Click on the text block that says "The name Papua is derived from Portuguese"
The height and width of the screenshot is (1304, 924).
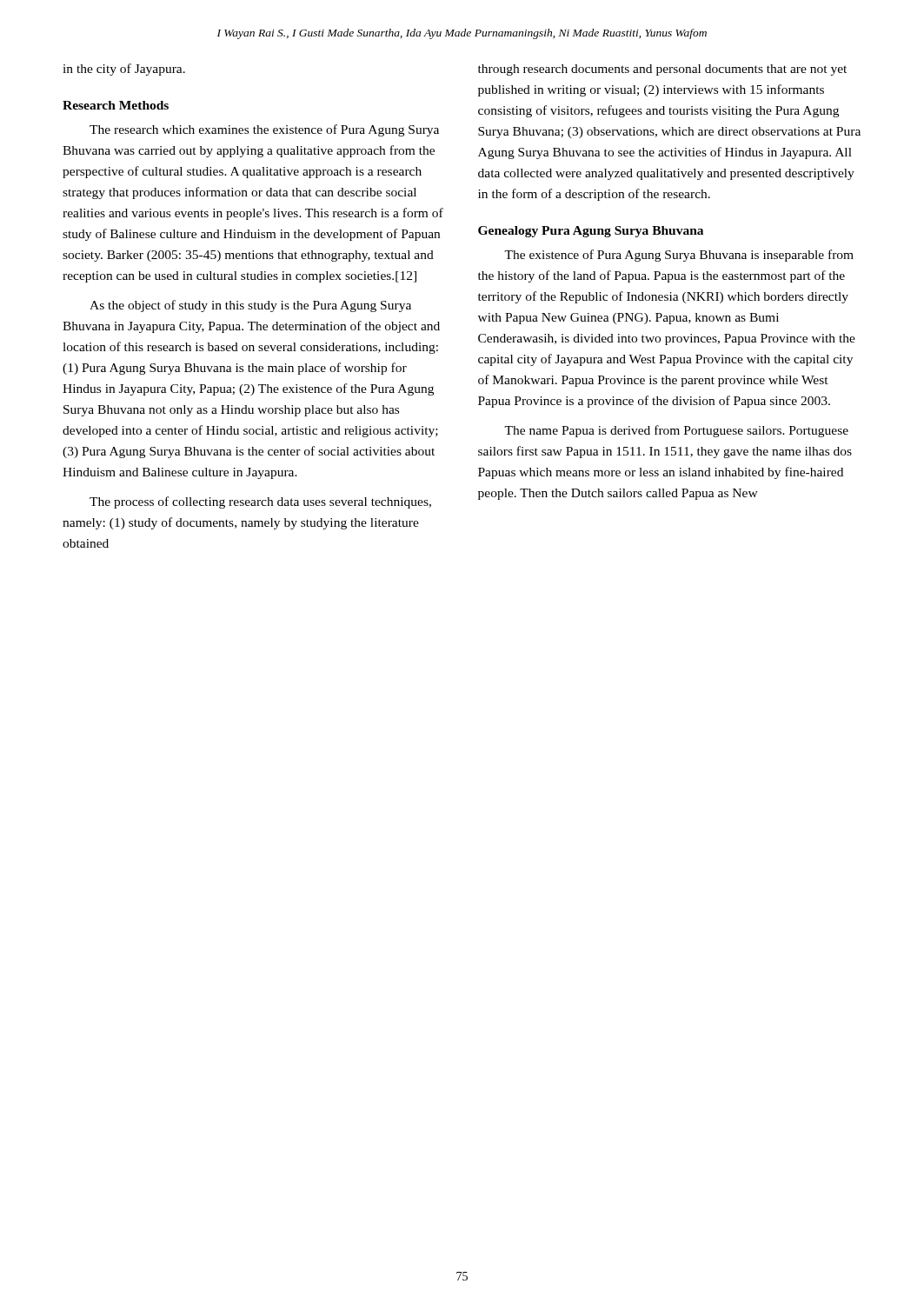tap(670, 462)
